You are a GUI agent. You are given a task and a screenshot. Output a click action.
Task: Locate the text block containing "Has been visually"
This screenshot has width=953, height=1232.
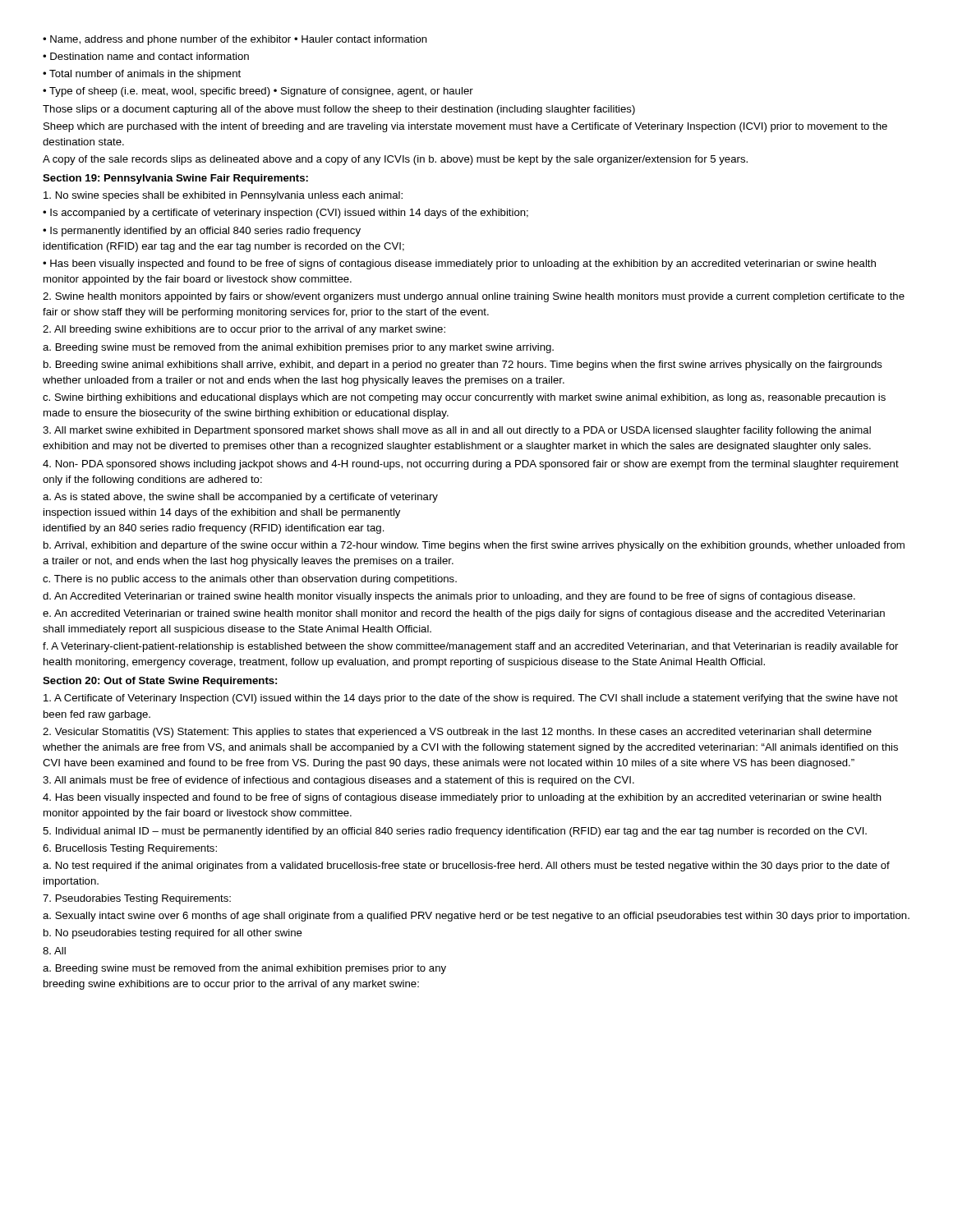(x=476, y=805)
